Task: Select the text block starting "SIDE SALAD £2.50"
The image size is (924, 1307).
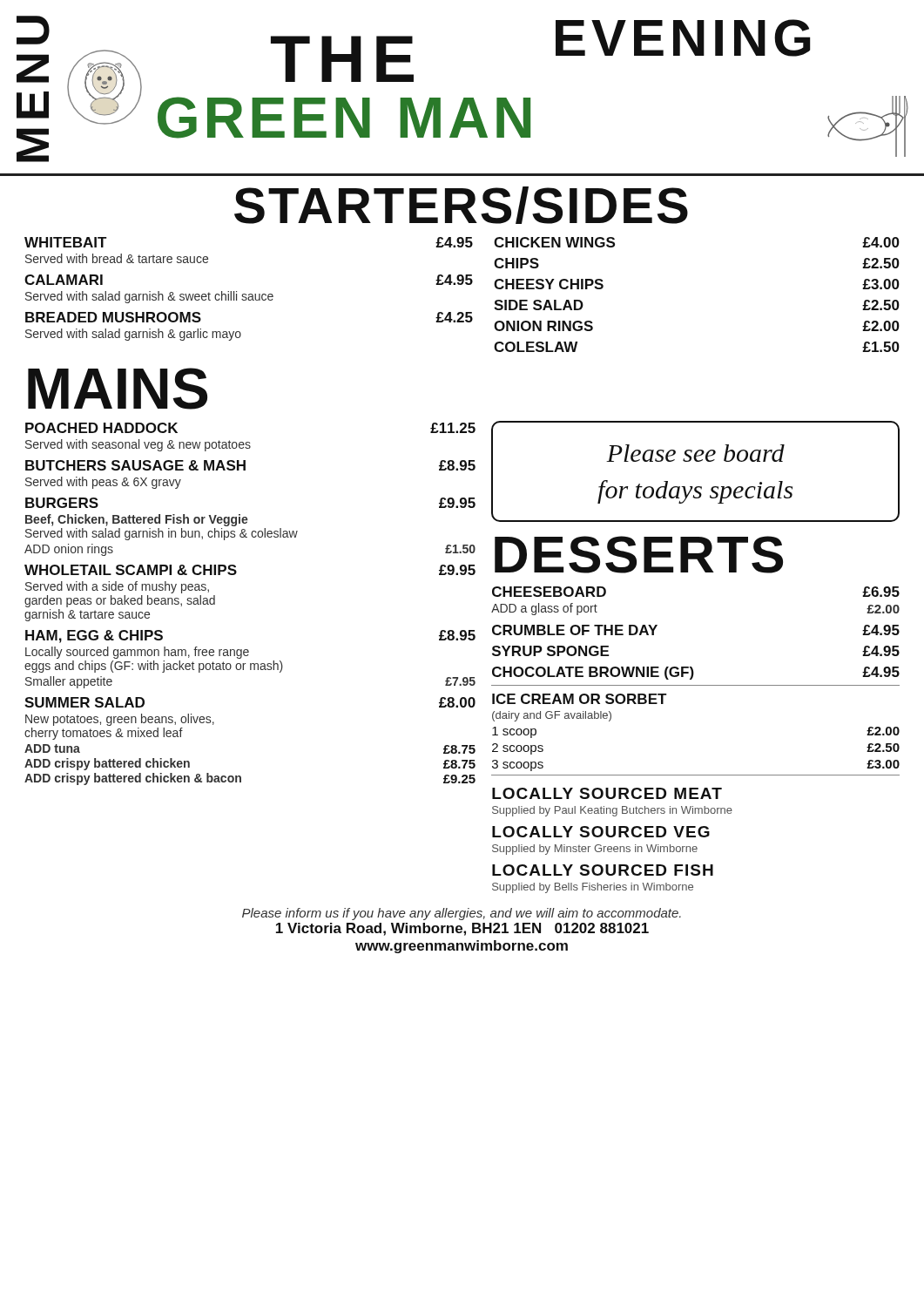Action: pyautogui.click(x=537, y=305)
